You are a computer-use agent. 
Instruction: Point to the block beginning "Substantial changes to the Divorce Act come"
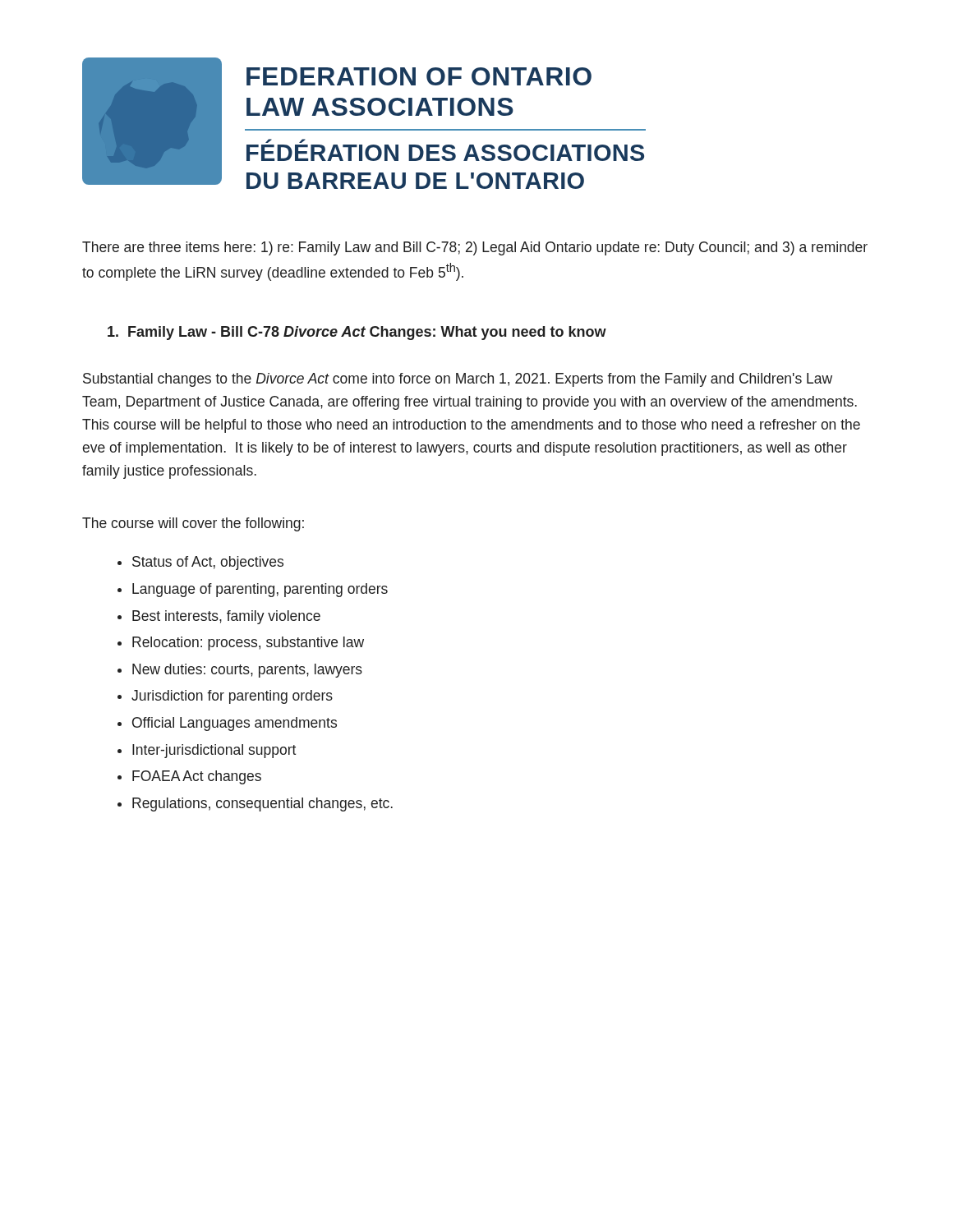click(x=471, y=425)
